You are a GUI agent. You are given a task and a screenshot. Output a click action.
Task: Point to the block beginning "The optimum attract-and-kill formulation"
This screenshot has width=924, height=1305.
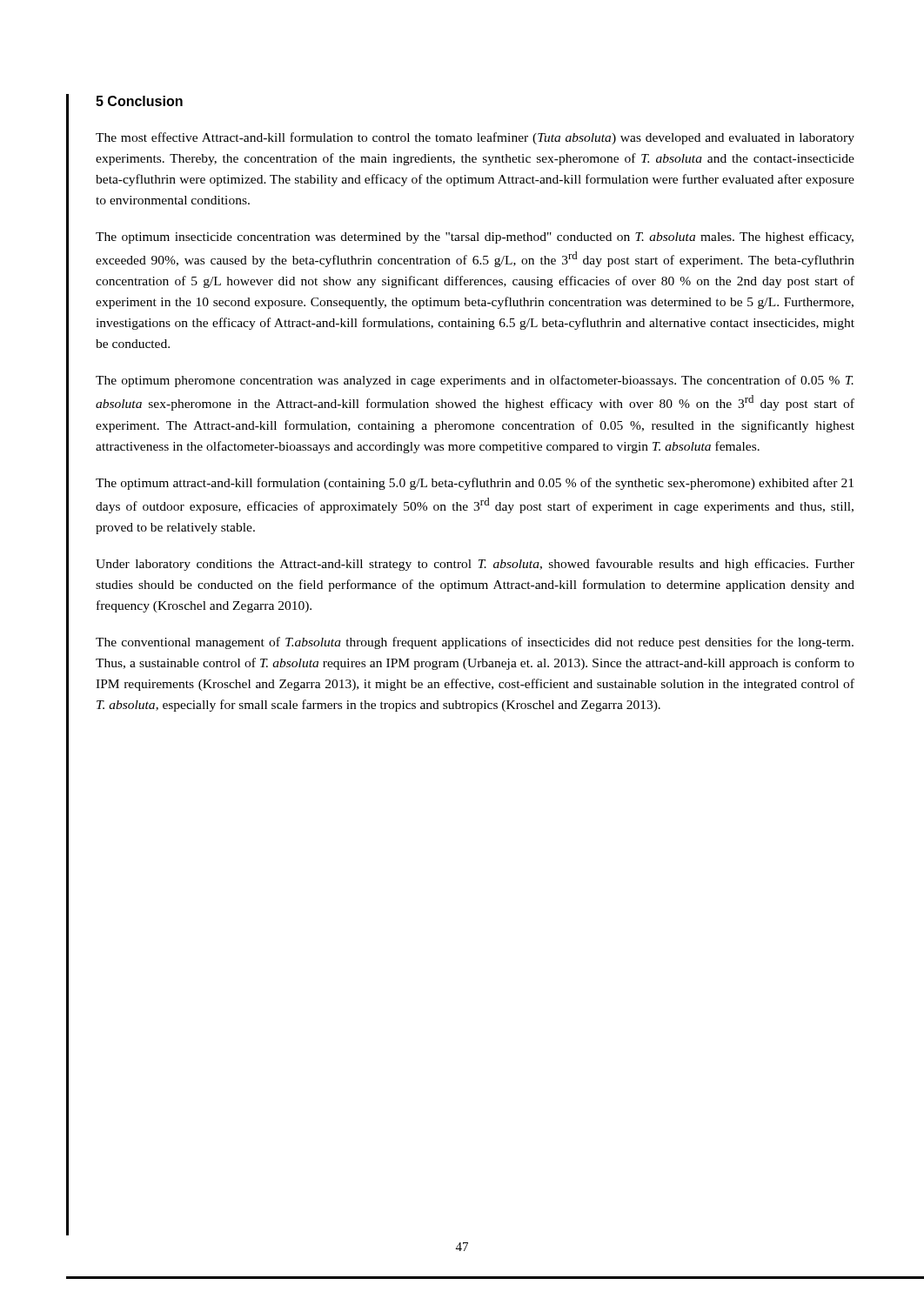(475, 504)
